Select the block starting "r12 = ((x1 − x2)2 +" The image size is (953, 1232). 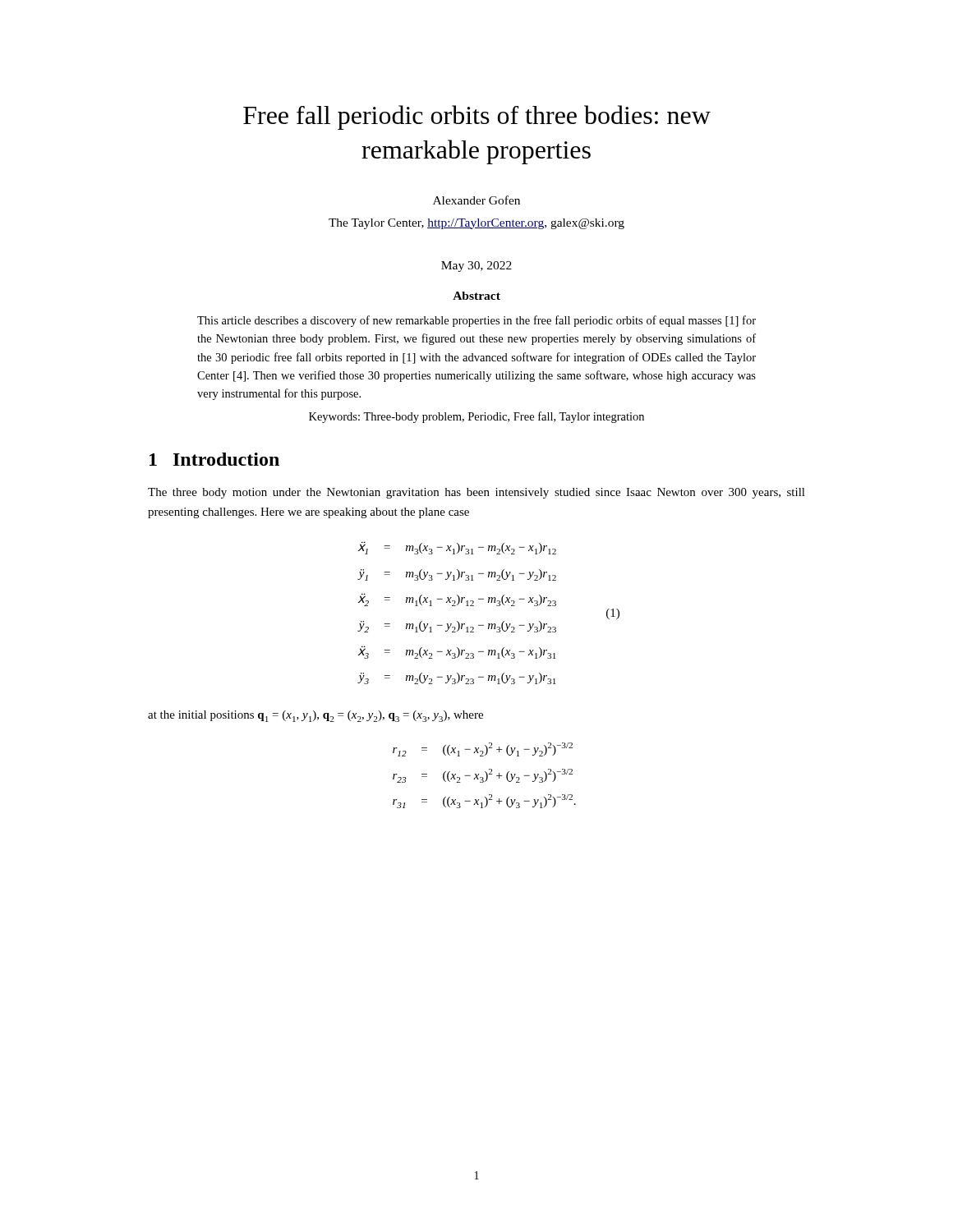476,776
